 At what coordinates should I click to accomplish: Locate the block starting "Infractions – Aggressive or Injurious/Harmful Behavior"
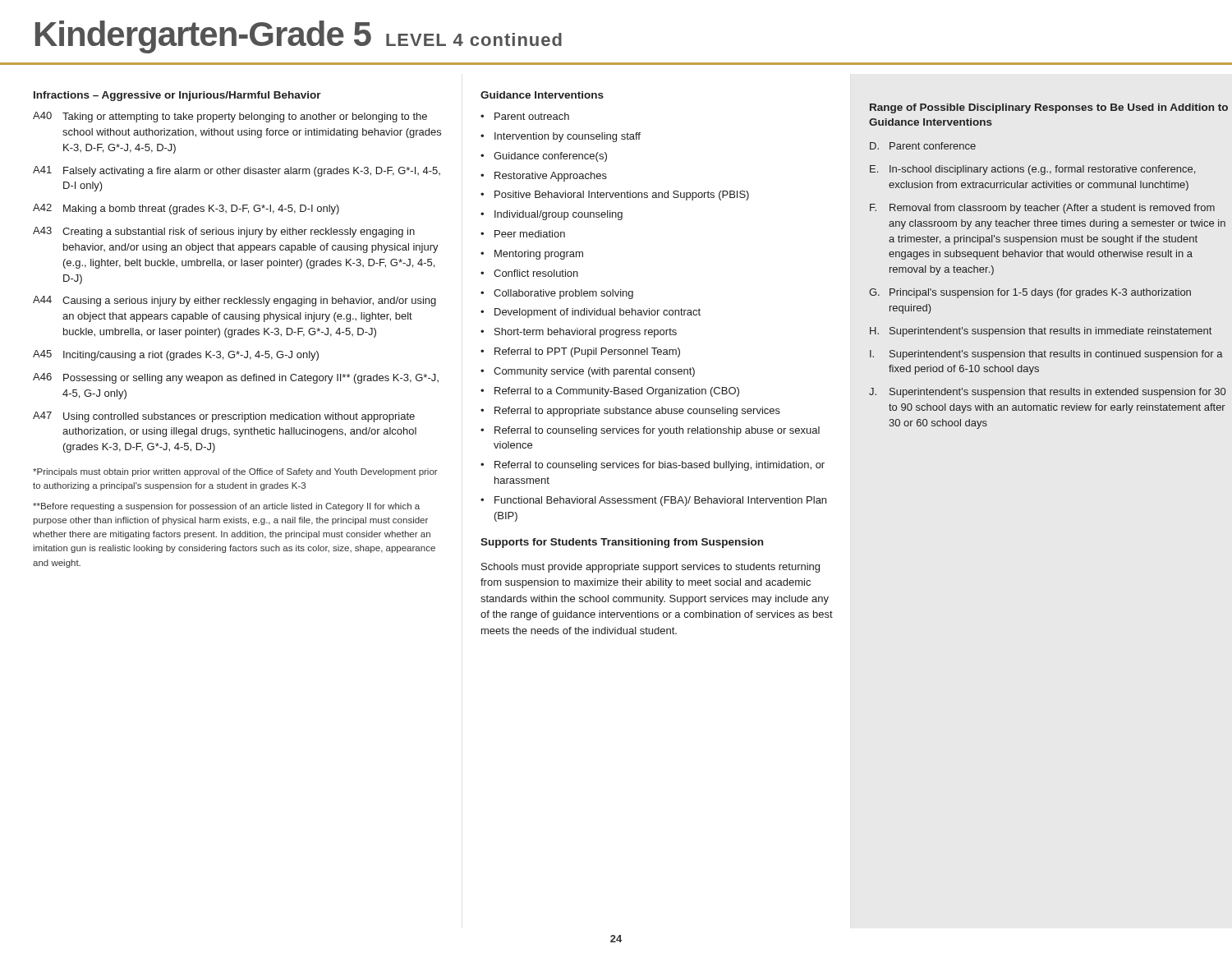[x=238, y=95]
